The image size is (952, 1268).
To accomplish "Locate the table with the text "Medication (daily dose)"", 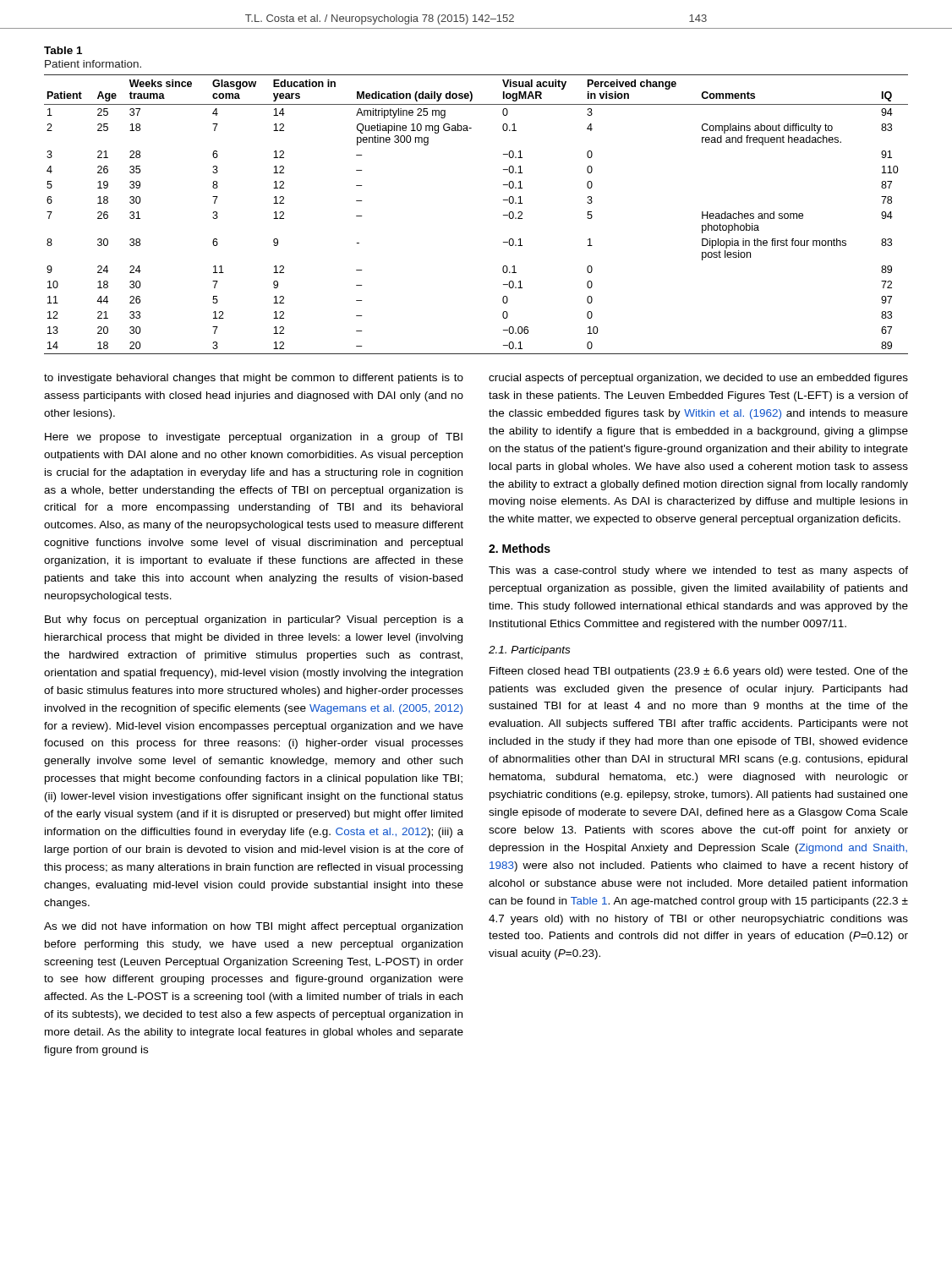I will [x=476, y=214].
